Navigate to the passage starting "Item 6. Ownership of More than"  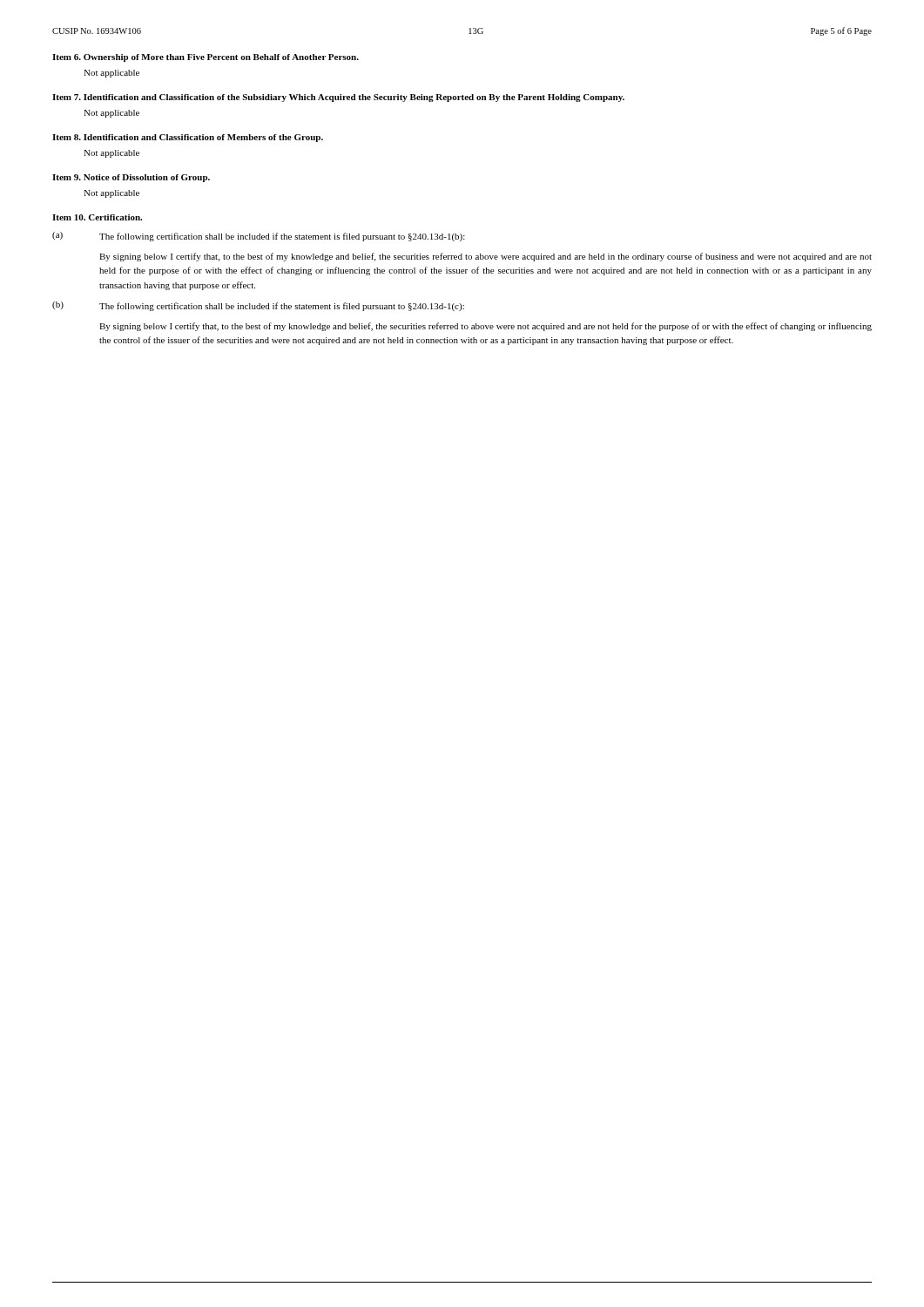tap(206, 57)
